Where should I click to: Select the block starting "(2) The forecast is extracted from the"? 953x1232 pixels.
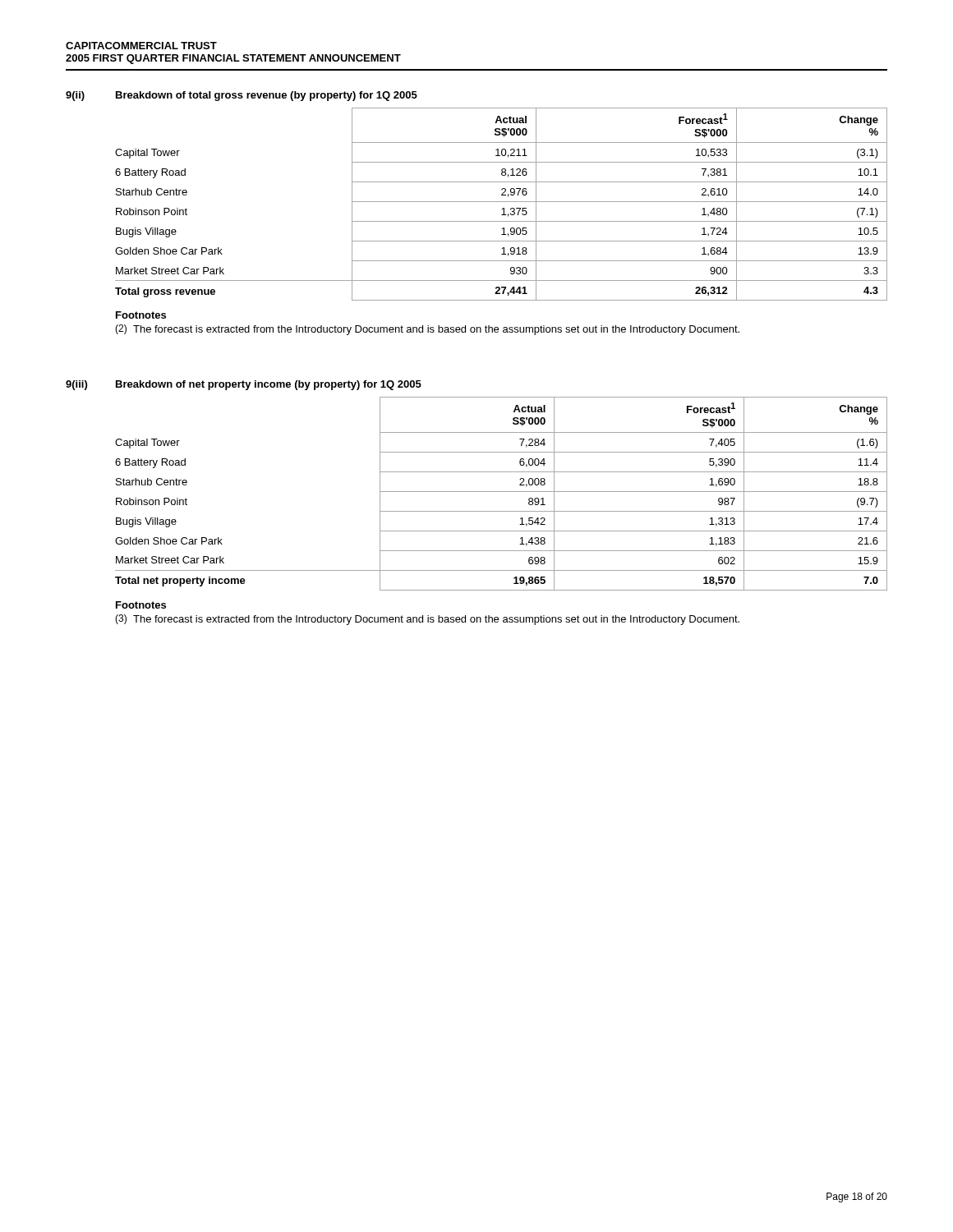point(501,329)
